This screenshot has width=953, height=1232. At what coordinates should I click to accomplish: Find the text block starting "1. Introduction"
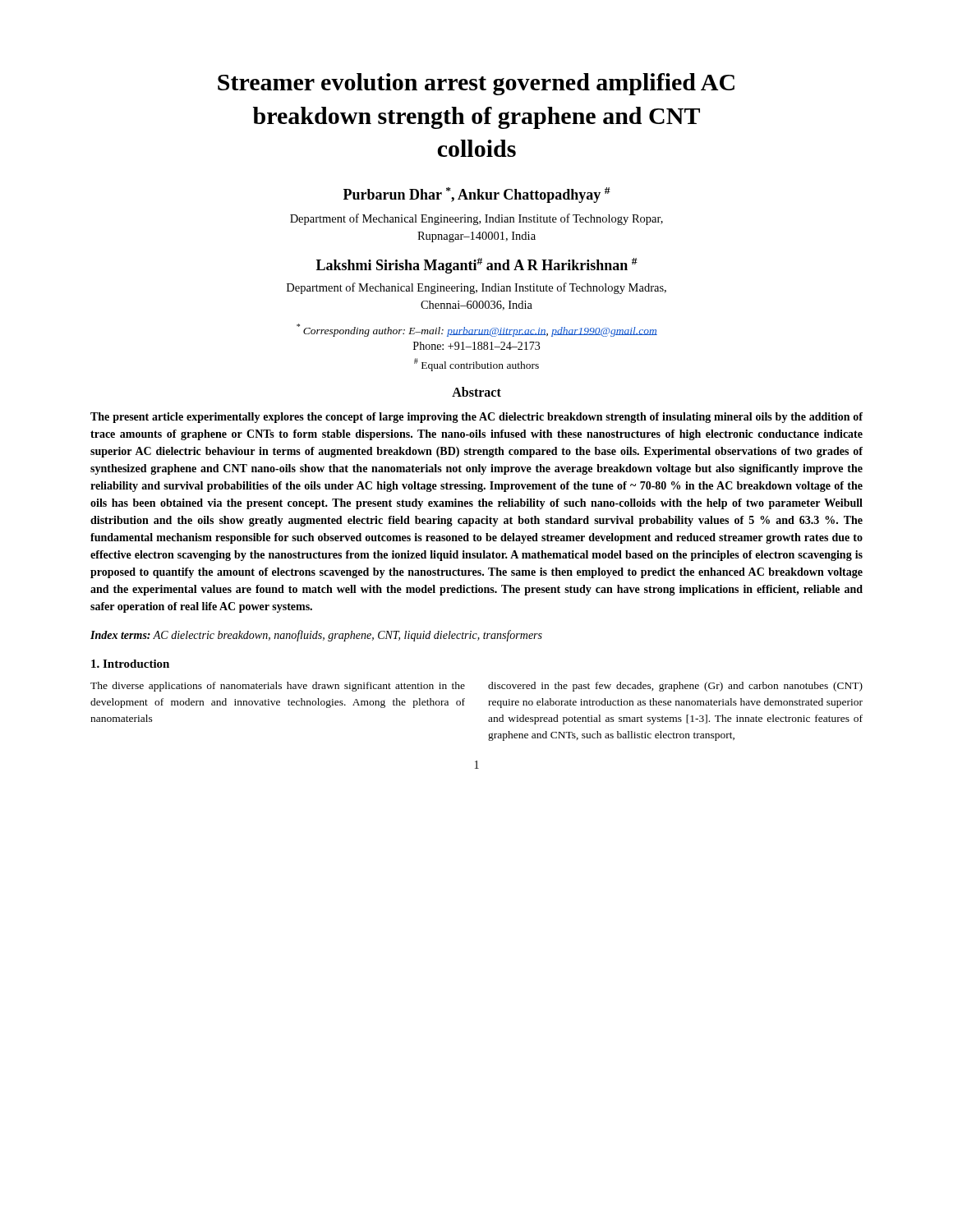click(130, 664)
